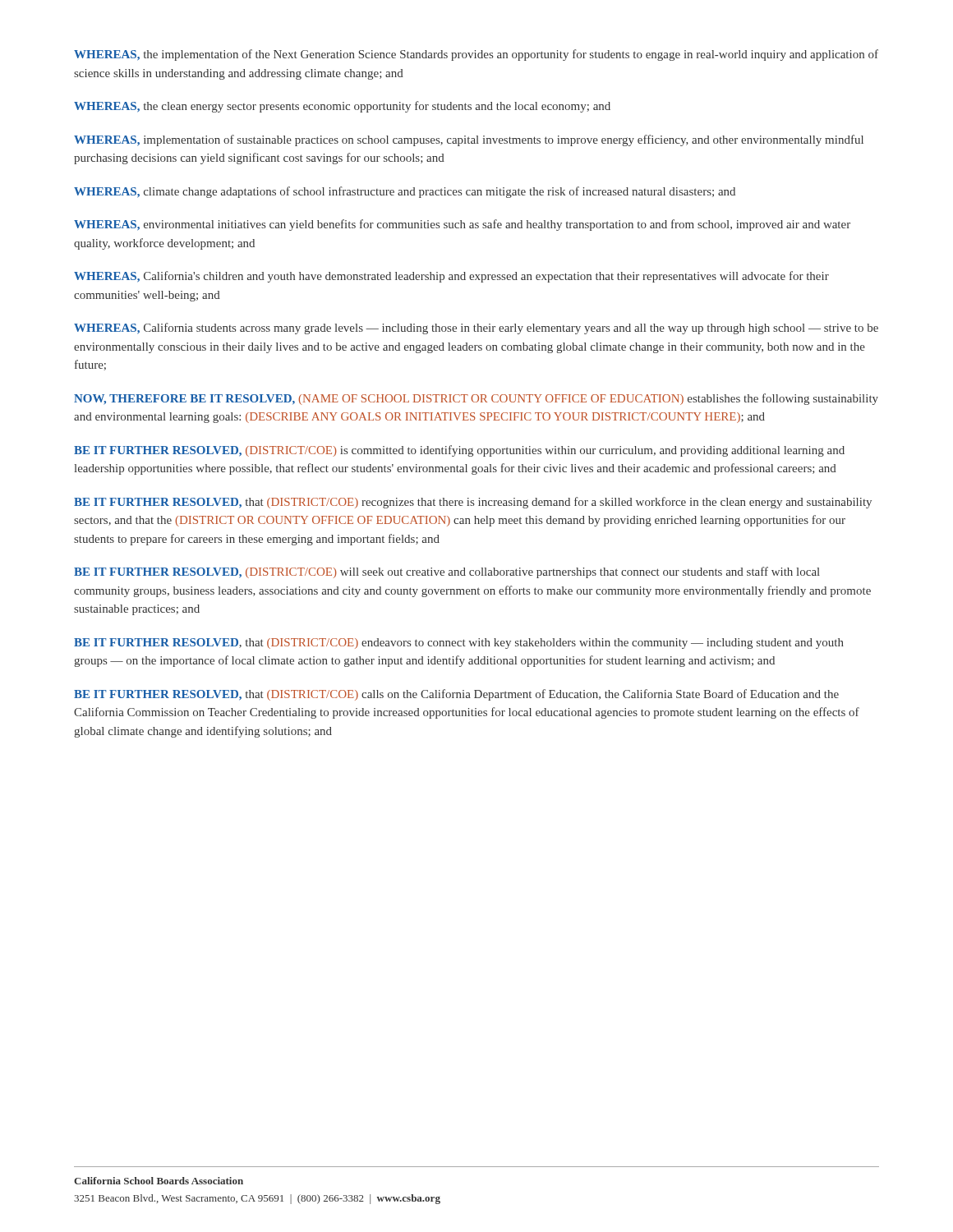Click on the element starting "WHEREAS, California's children and youth have demonstrated leadership"
The width and height of the screenshot is (953, 1232).
(451, 285)
